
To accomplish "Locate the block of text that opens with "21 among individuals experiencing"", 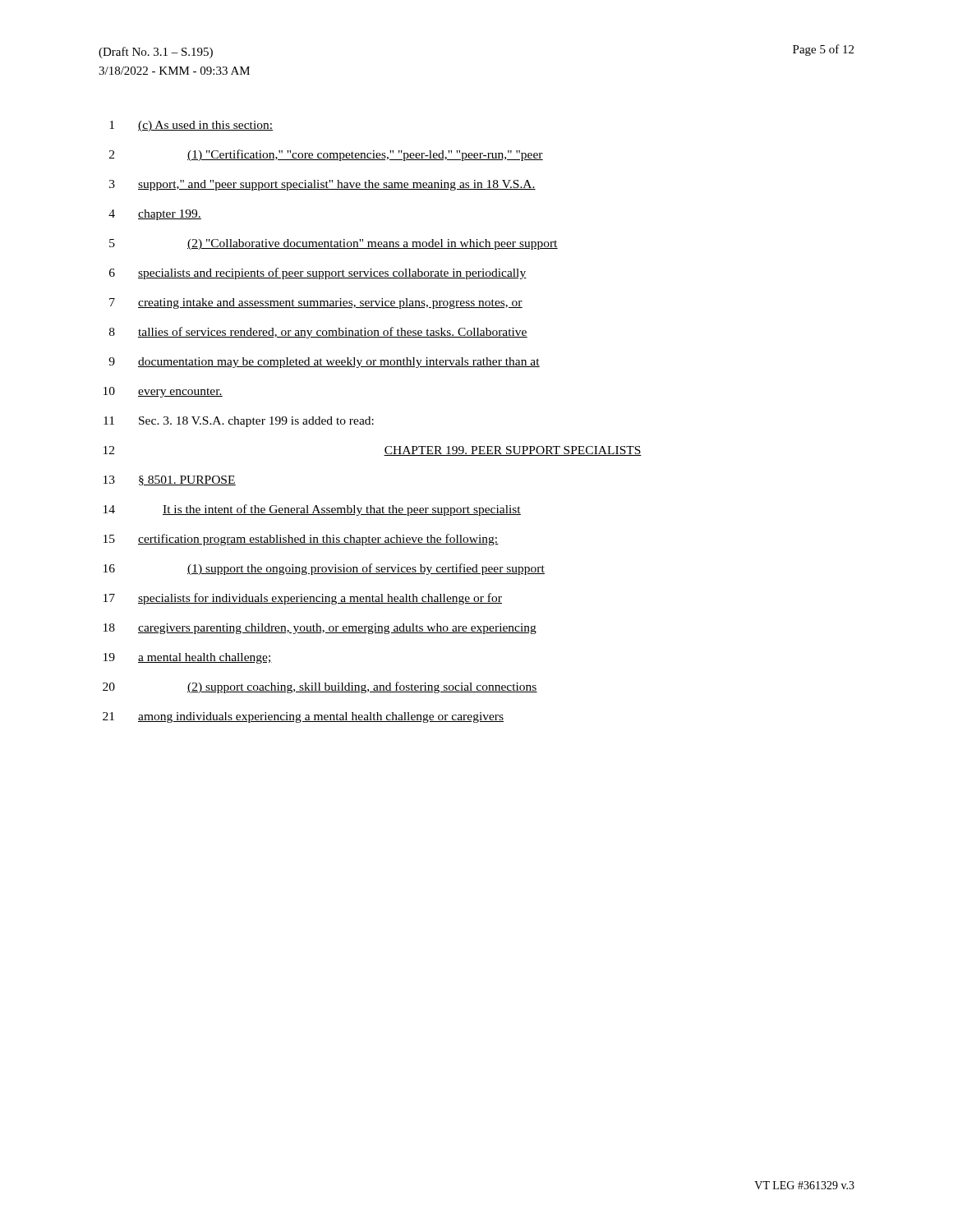I will (476, 716).
